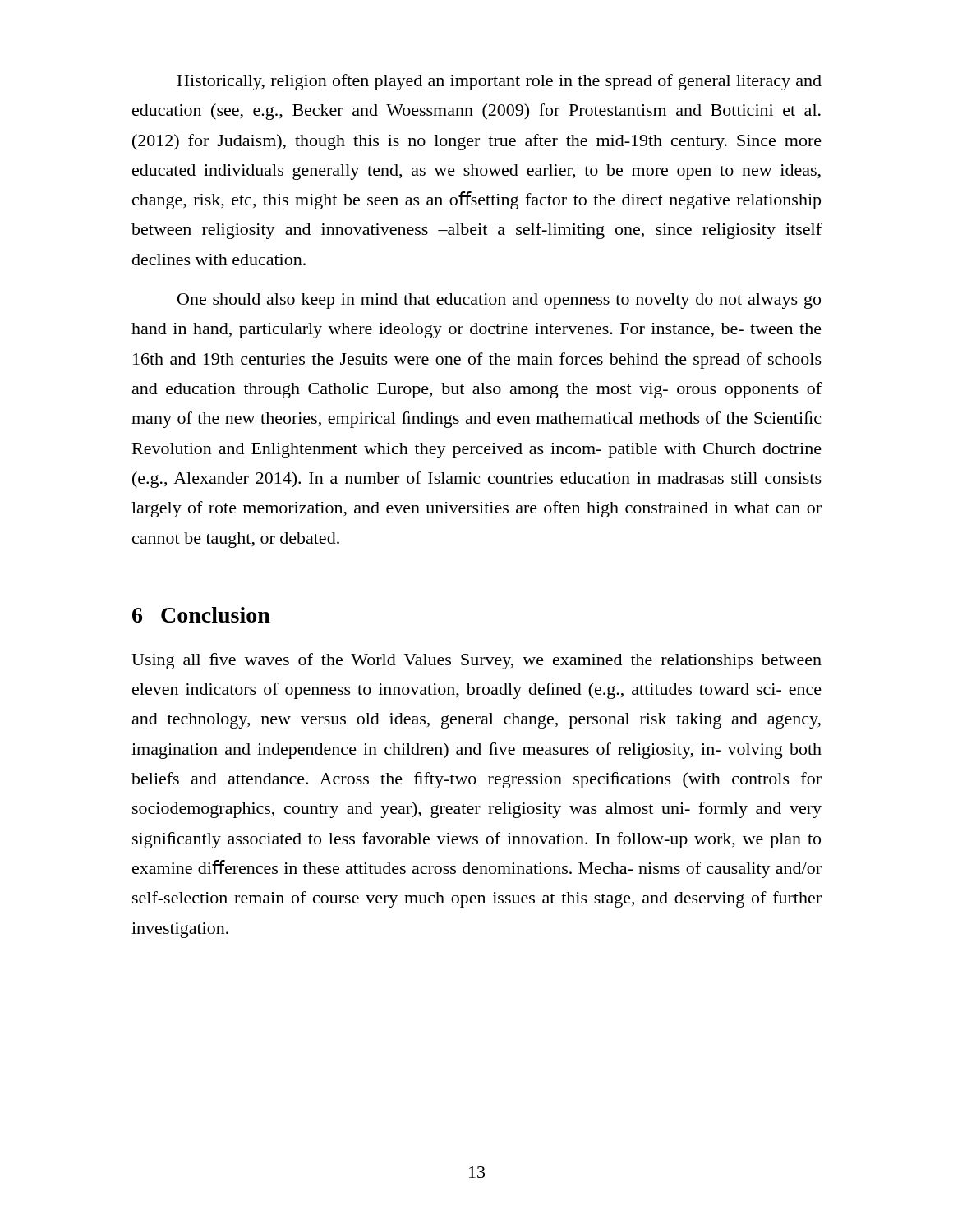Click on the passage starting "Using all ﬁve waves"

point(476,794)
